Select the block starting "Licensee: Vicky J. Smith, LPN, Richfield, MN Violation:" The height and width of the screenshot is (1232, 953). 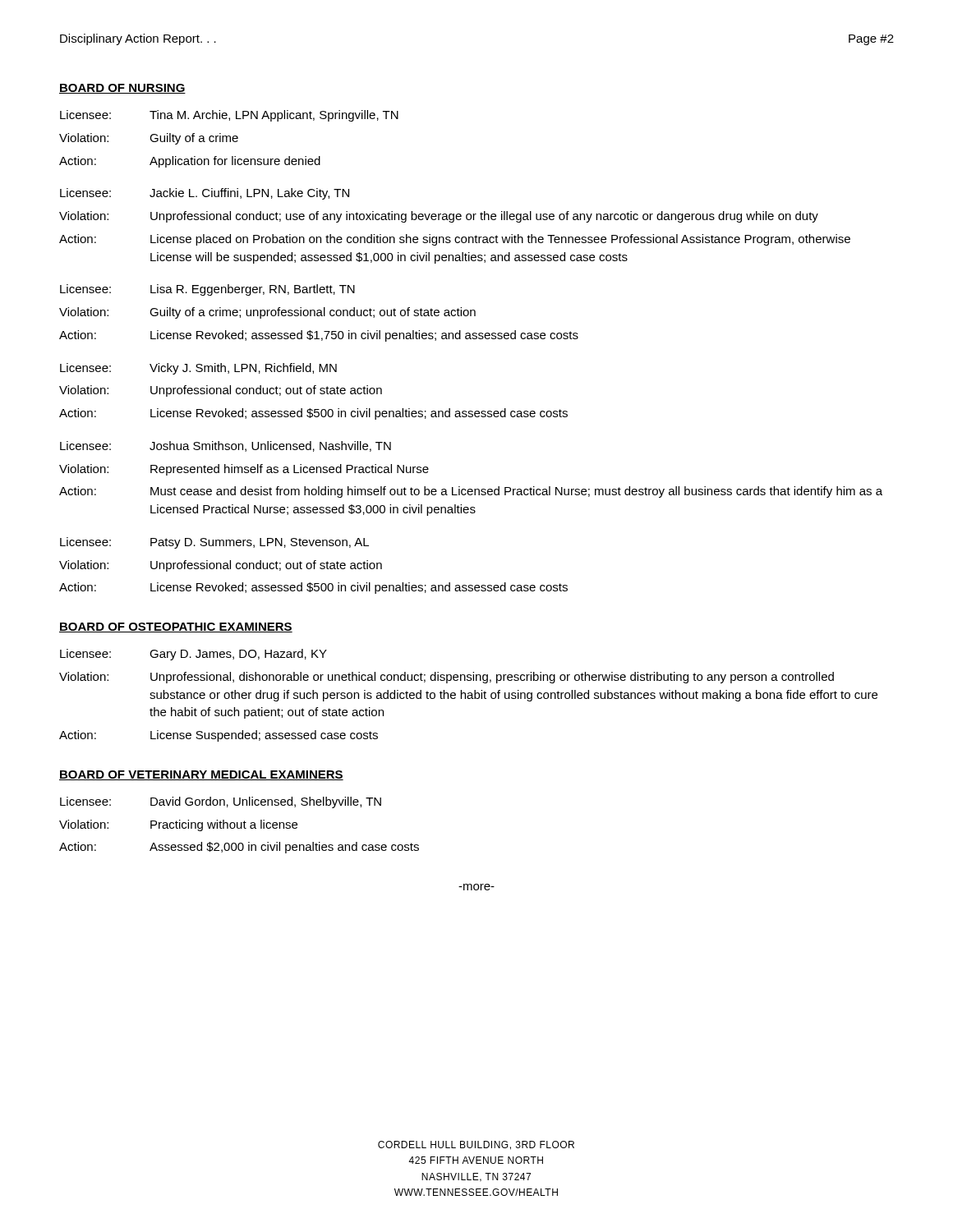198,369
